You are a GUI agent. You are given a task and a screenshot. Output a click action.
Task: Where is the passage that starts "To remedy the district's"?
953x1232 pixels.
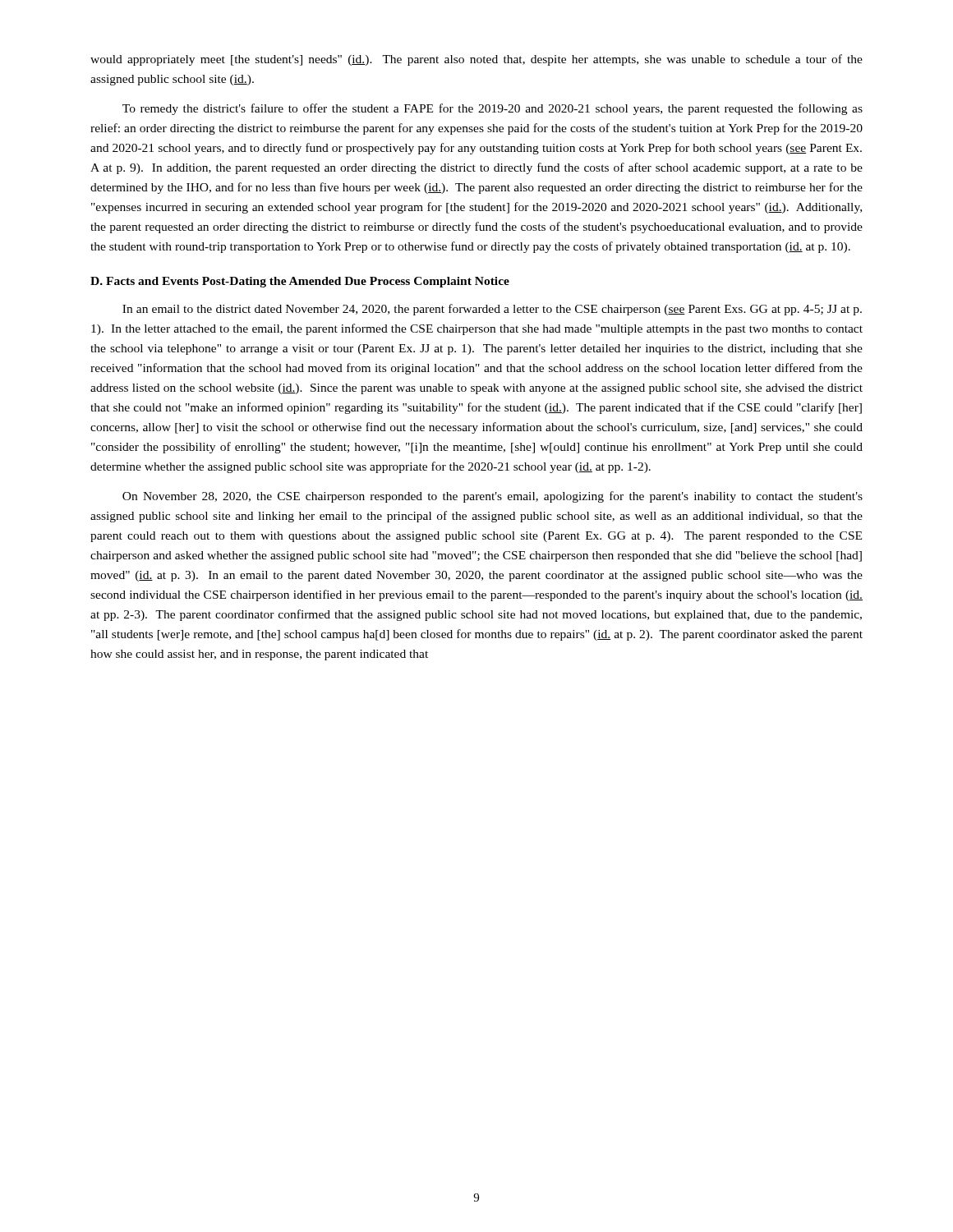coord(476,177)
